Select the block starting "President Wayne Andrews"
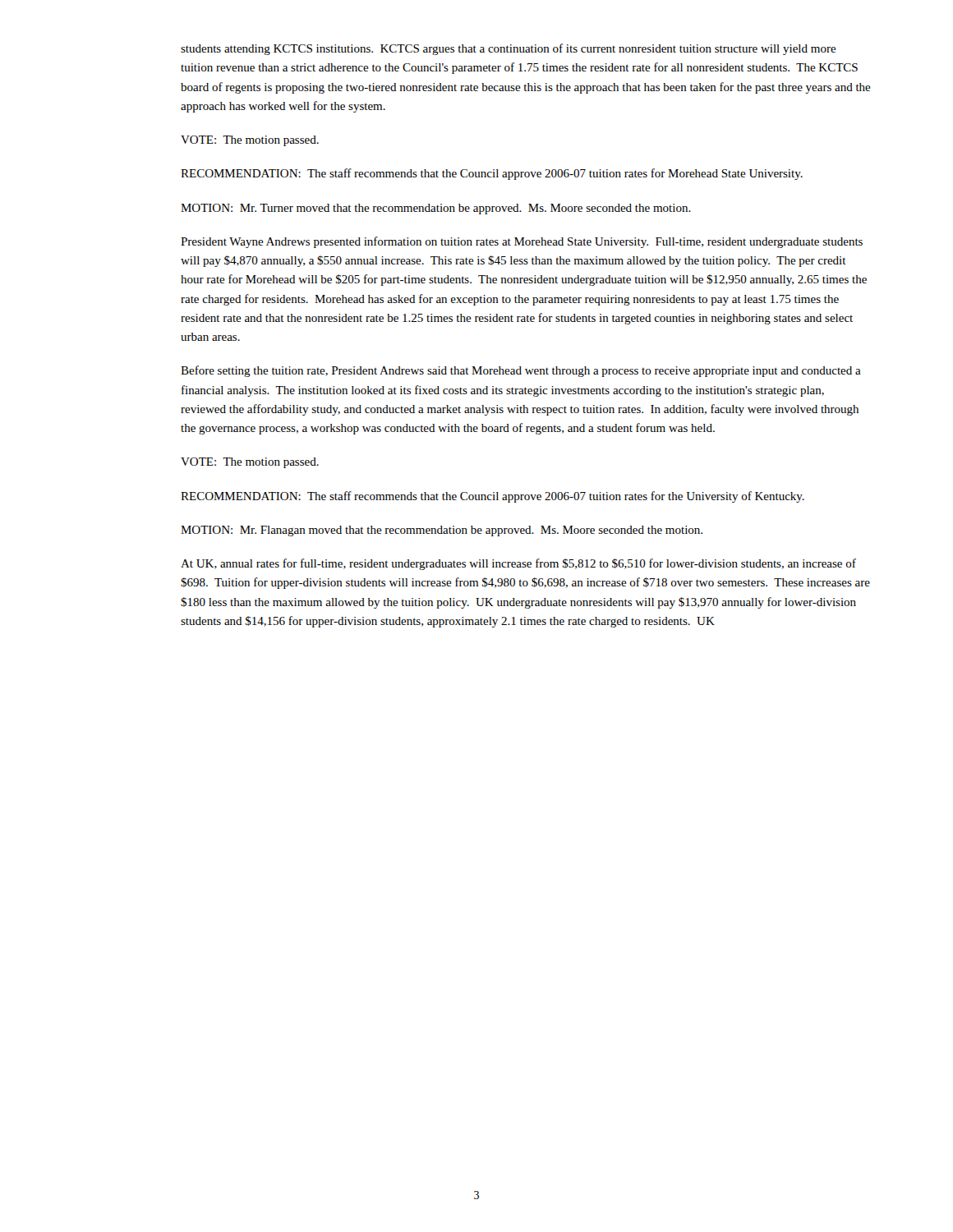Image resolution: width=953 pixels, height=1232 pixels. [524, 289]
